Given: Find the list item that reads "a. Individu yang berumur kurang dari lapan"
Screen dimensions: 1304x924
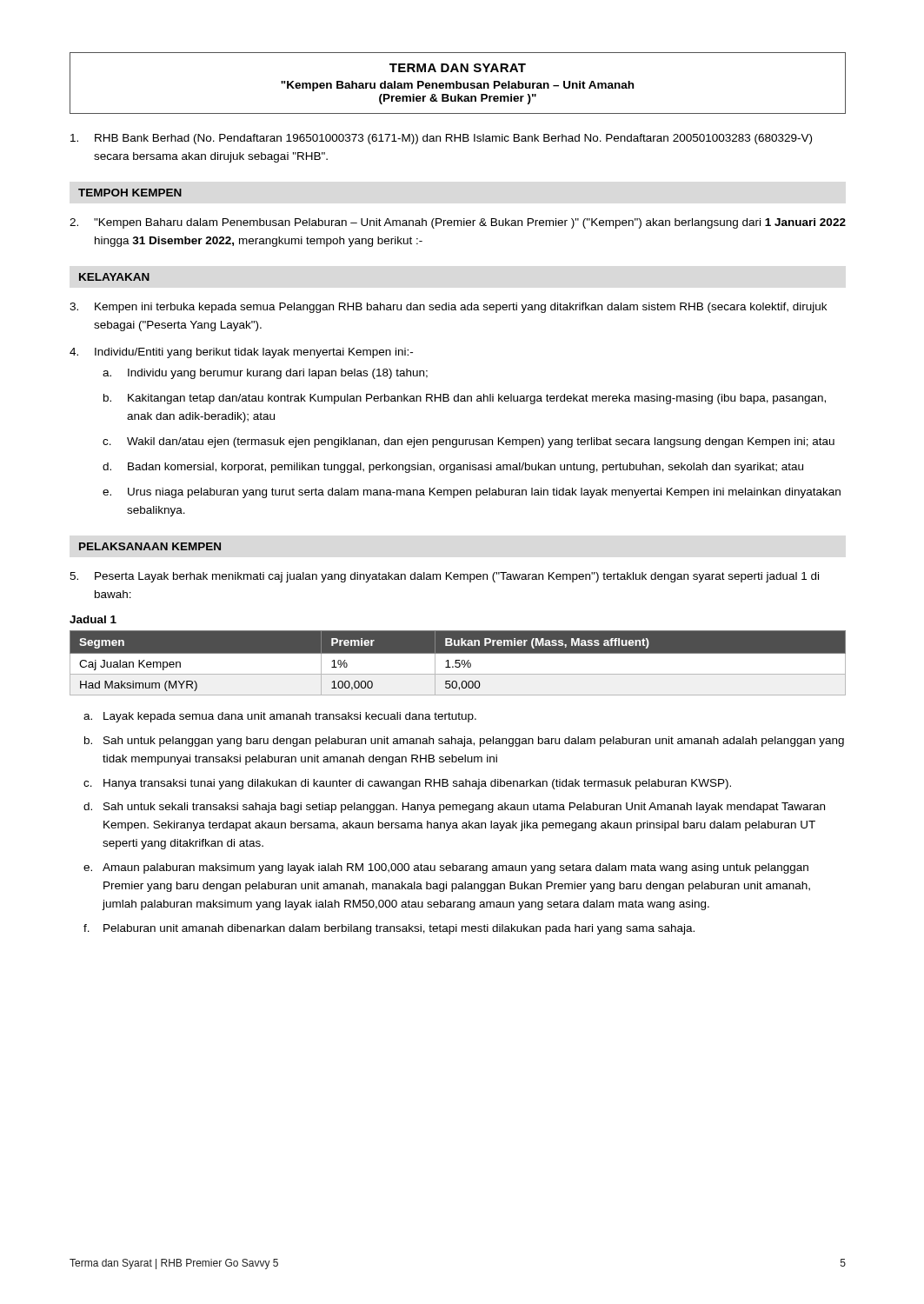Looking at the screenshot, I should point(265,374).
